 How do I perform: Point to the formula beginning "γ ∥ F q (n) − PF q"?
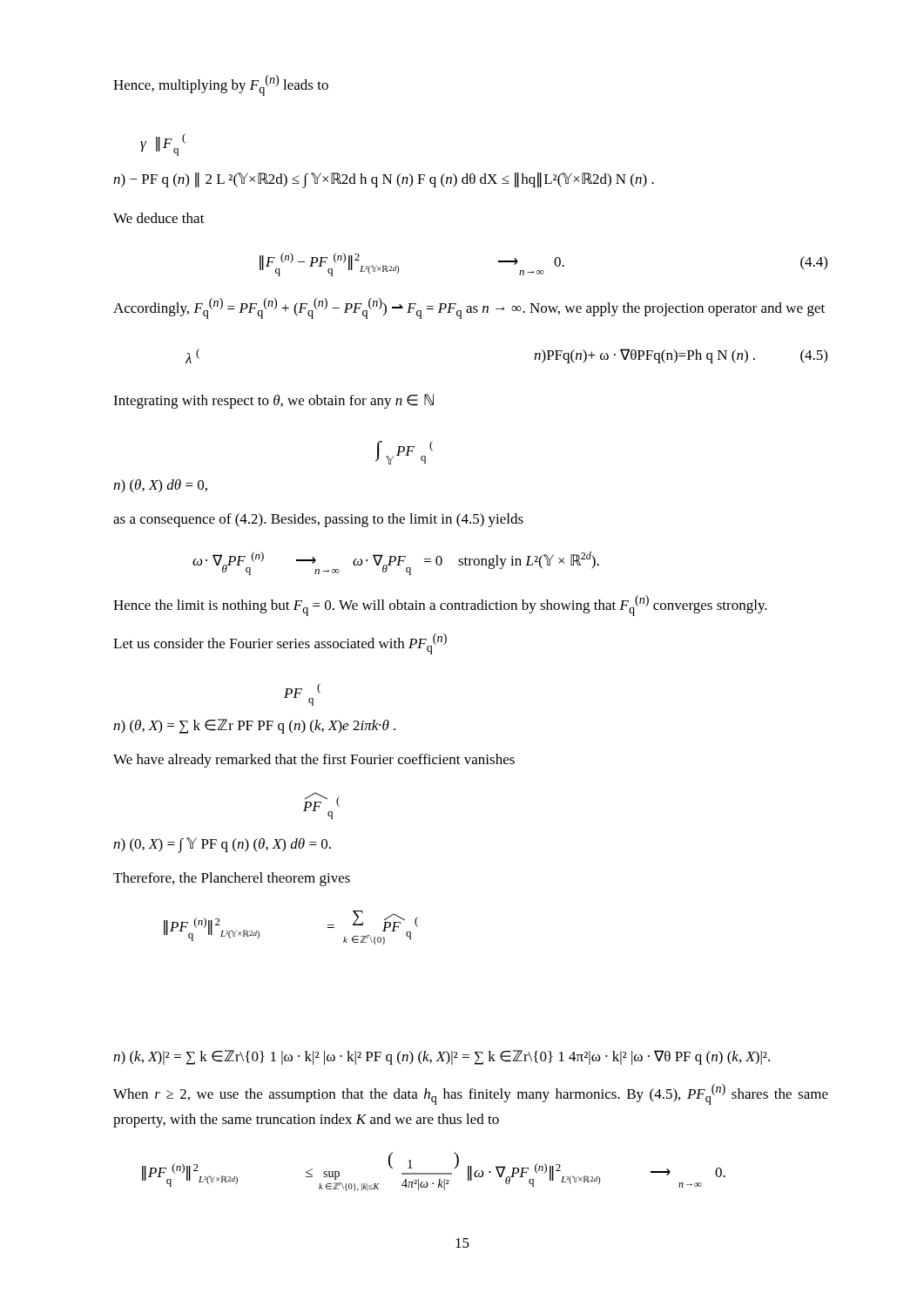[x=163, y=145]
